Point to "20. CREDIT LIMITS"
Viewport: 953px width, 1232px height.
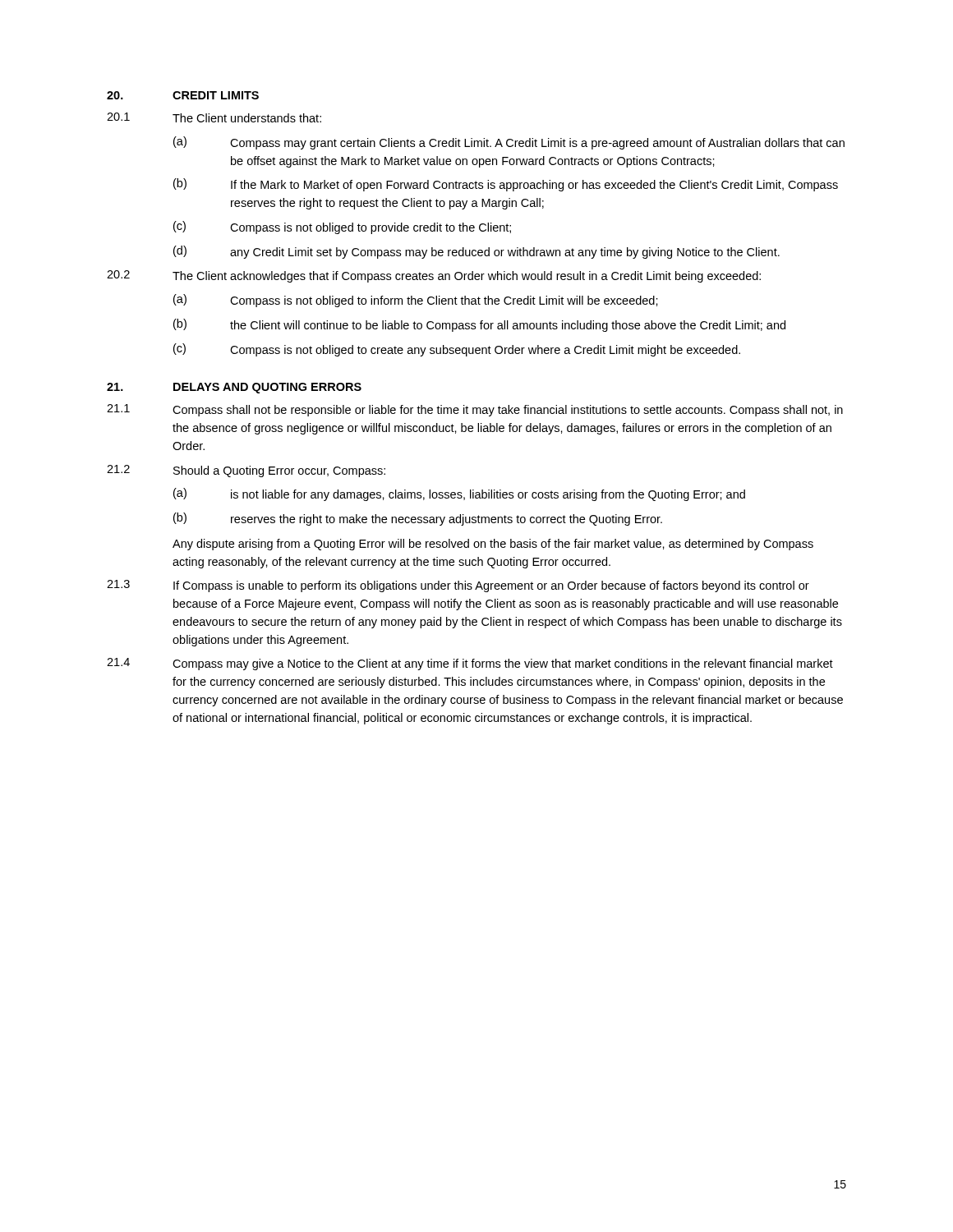183,95
